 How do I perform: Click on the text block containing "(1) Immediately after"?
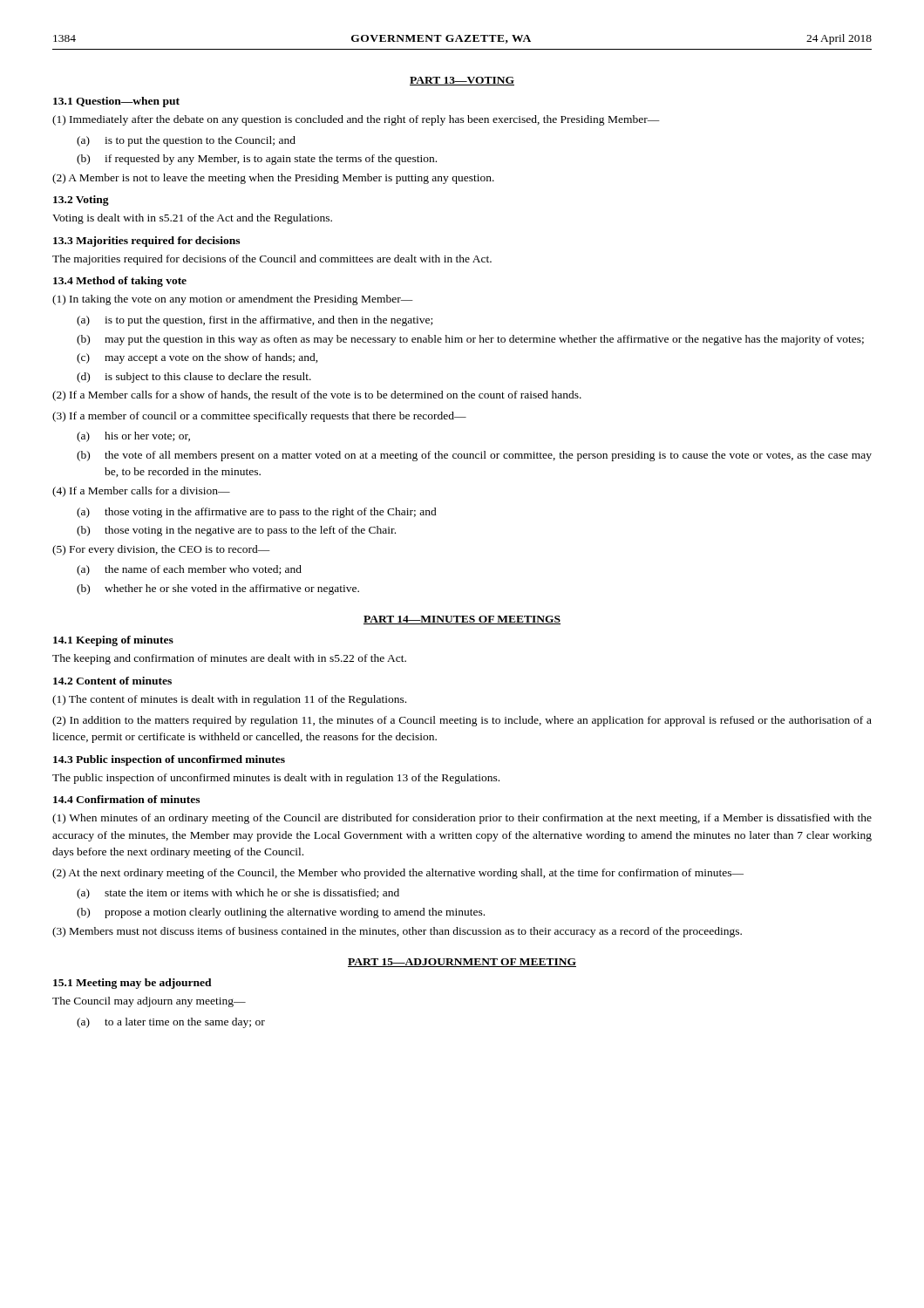pos(356,119)
